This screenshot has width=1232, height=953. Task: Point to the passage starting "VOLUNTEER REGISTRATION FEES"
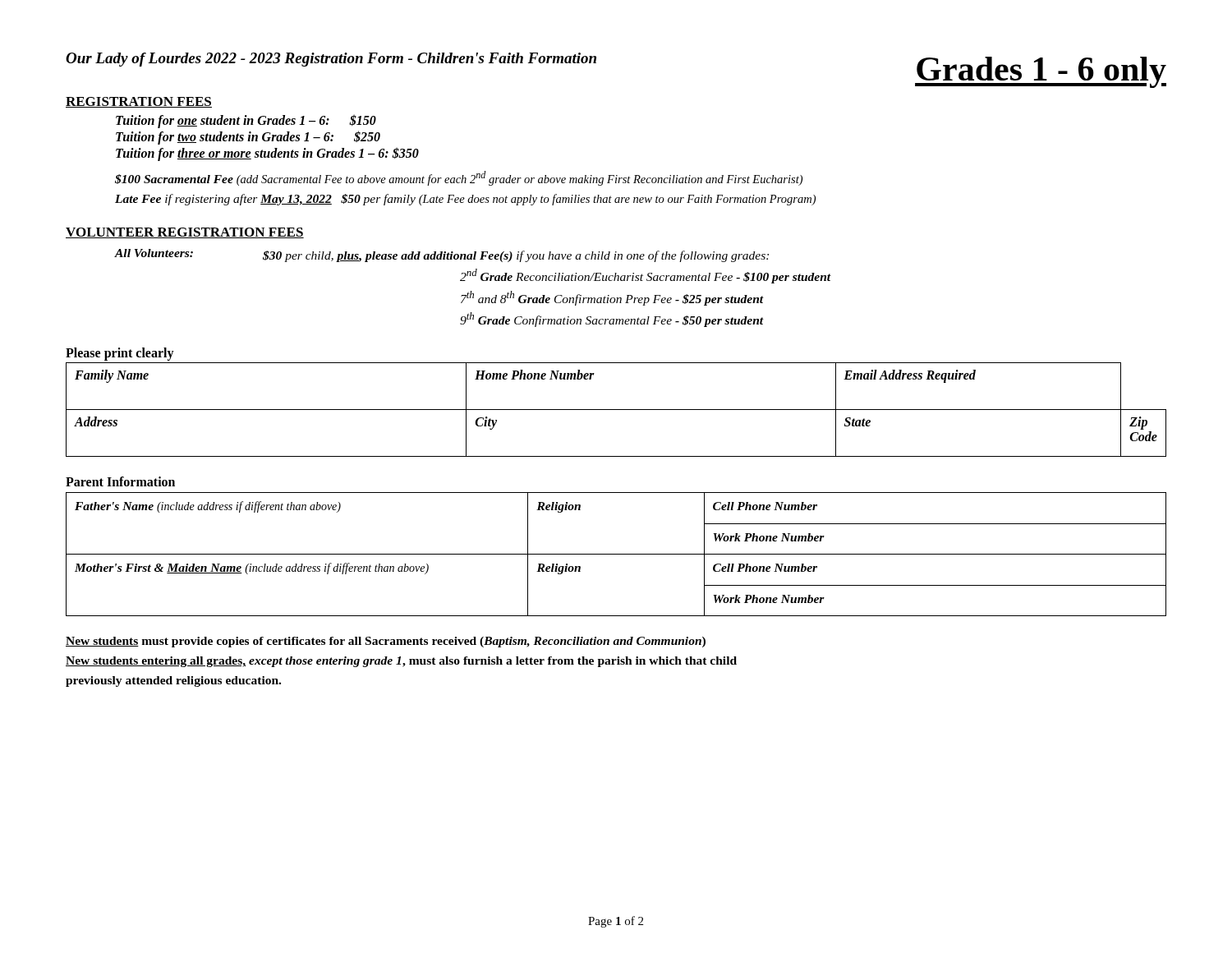pyautogui.click(x=184, y=232)
